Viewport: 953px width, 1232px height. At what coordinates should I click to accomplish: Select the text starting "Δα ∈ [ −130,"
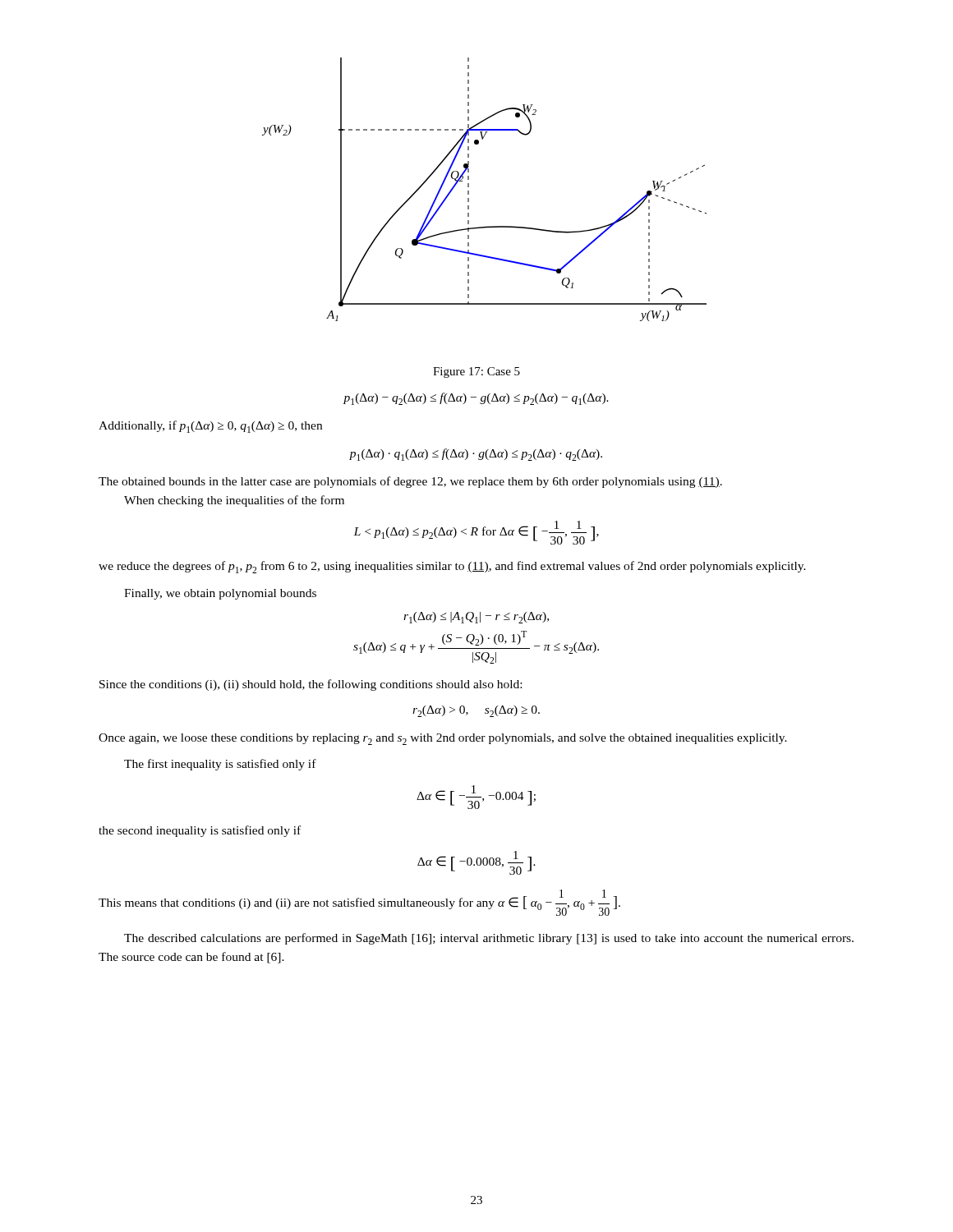point(476,797)
